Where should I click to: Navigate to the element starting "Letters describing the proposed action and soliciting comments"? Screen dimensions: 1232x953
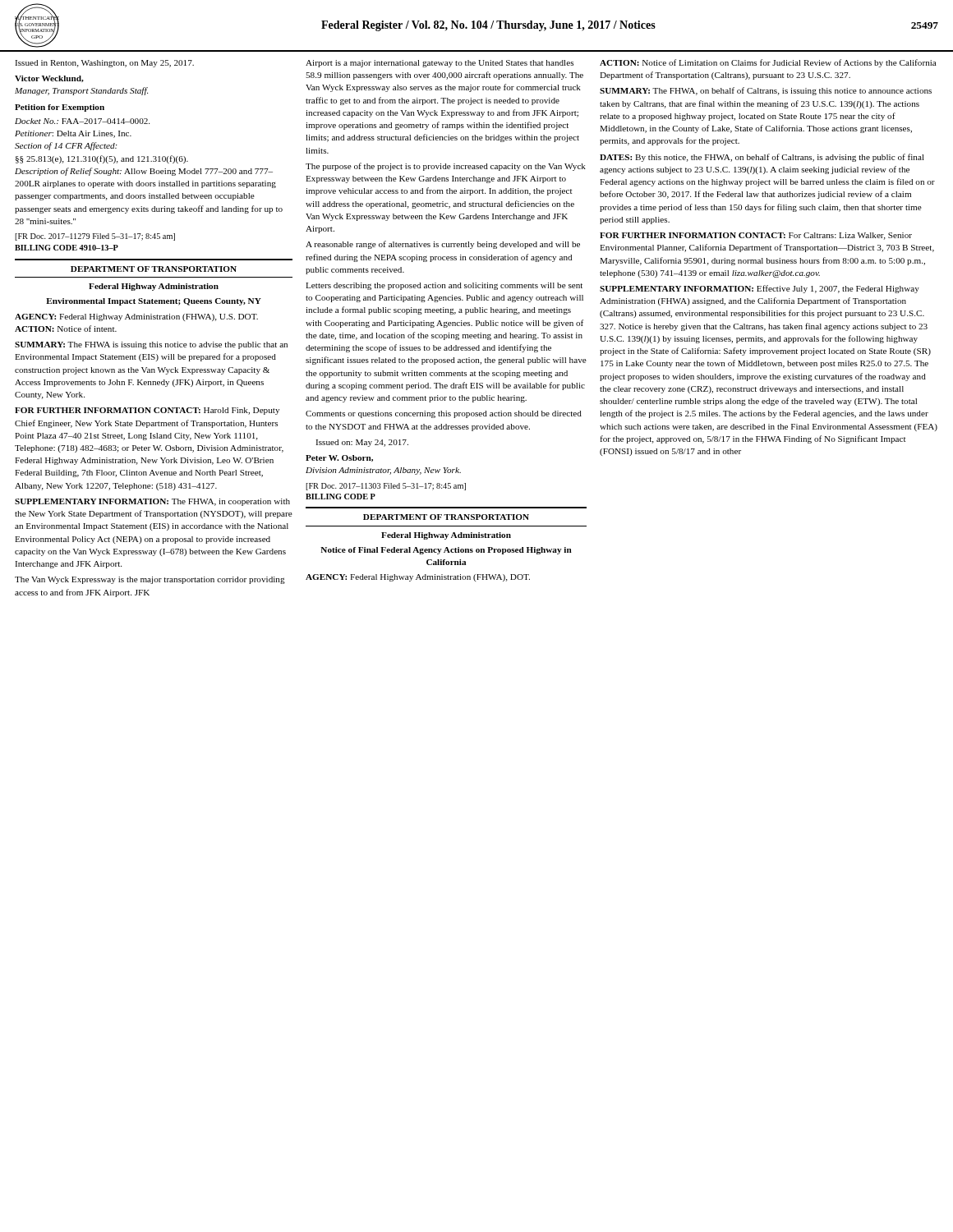[446, 341]
